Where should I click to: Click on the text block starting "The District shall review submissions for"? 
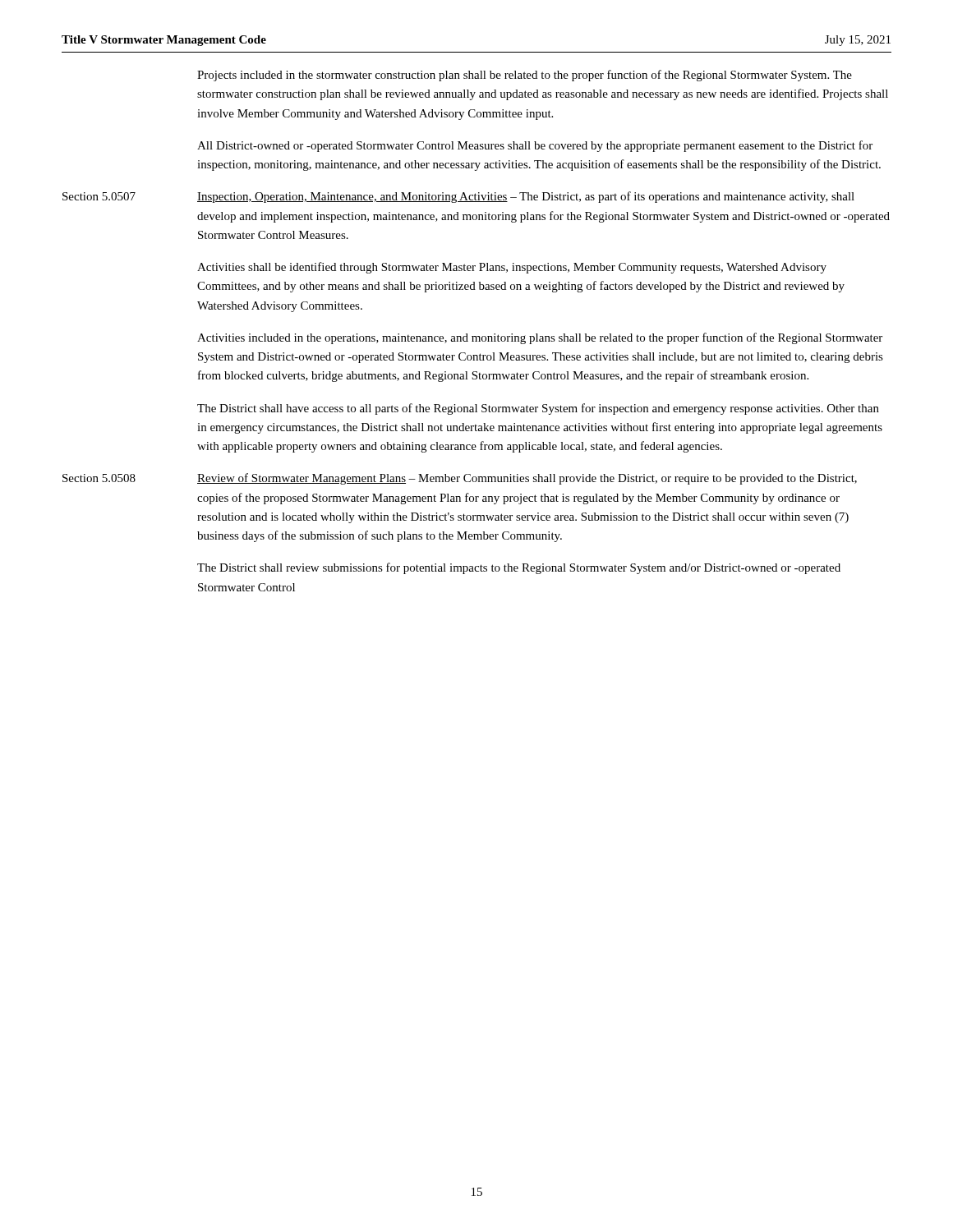519,577
